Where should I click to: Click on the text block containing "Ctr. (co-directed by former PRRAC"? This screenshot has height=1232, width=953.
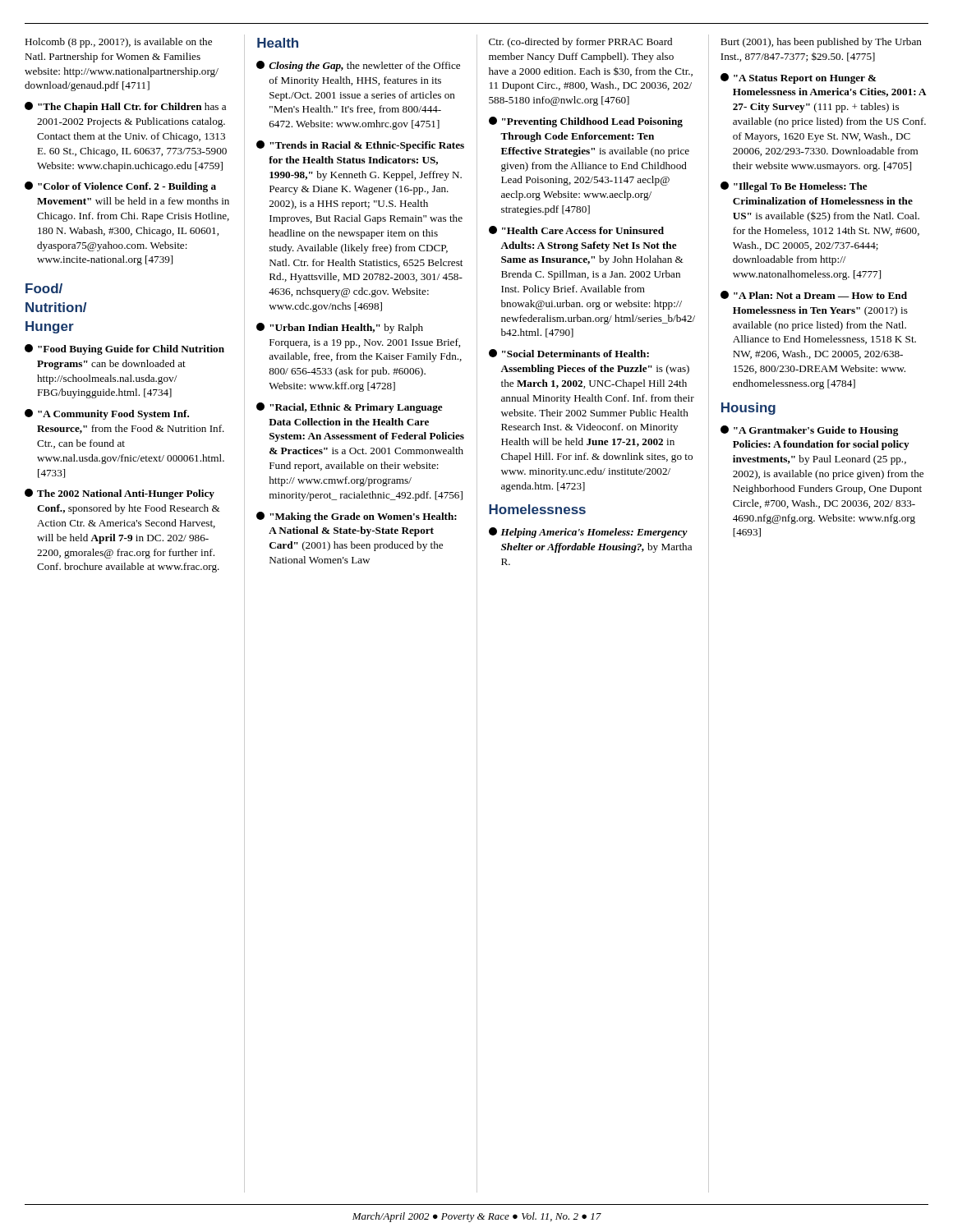591,71
